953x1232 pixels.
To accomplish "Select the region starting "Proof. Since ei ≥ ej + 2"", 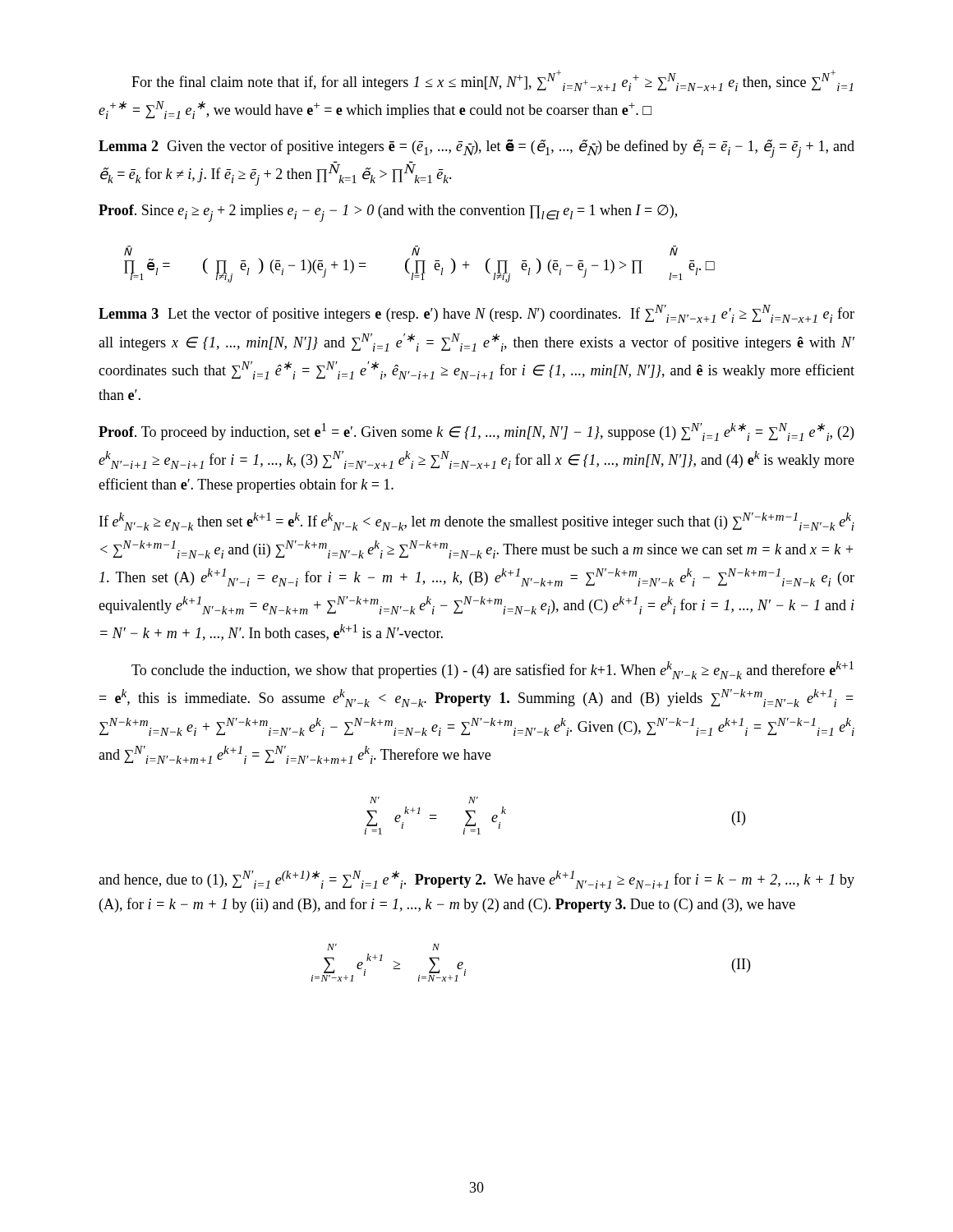I will click(x=388, y=212).
